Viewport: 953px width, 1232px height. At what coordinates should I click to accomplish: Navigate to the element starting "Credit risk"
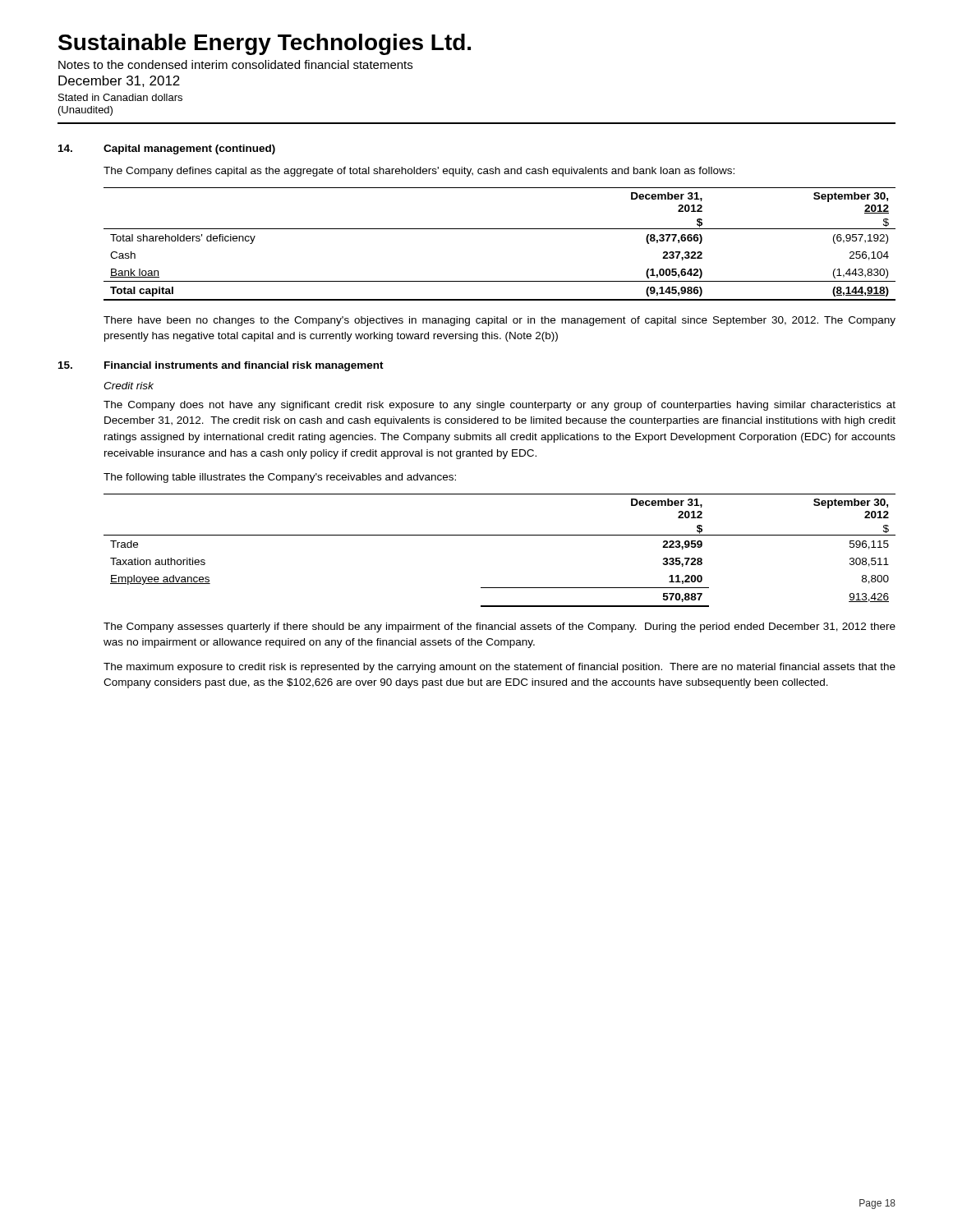pos(128,385)
